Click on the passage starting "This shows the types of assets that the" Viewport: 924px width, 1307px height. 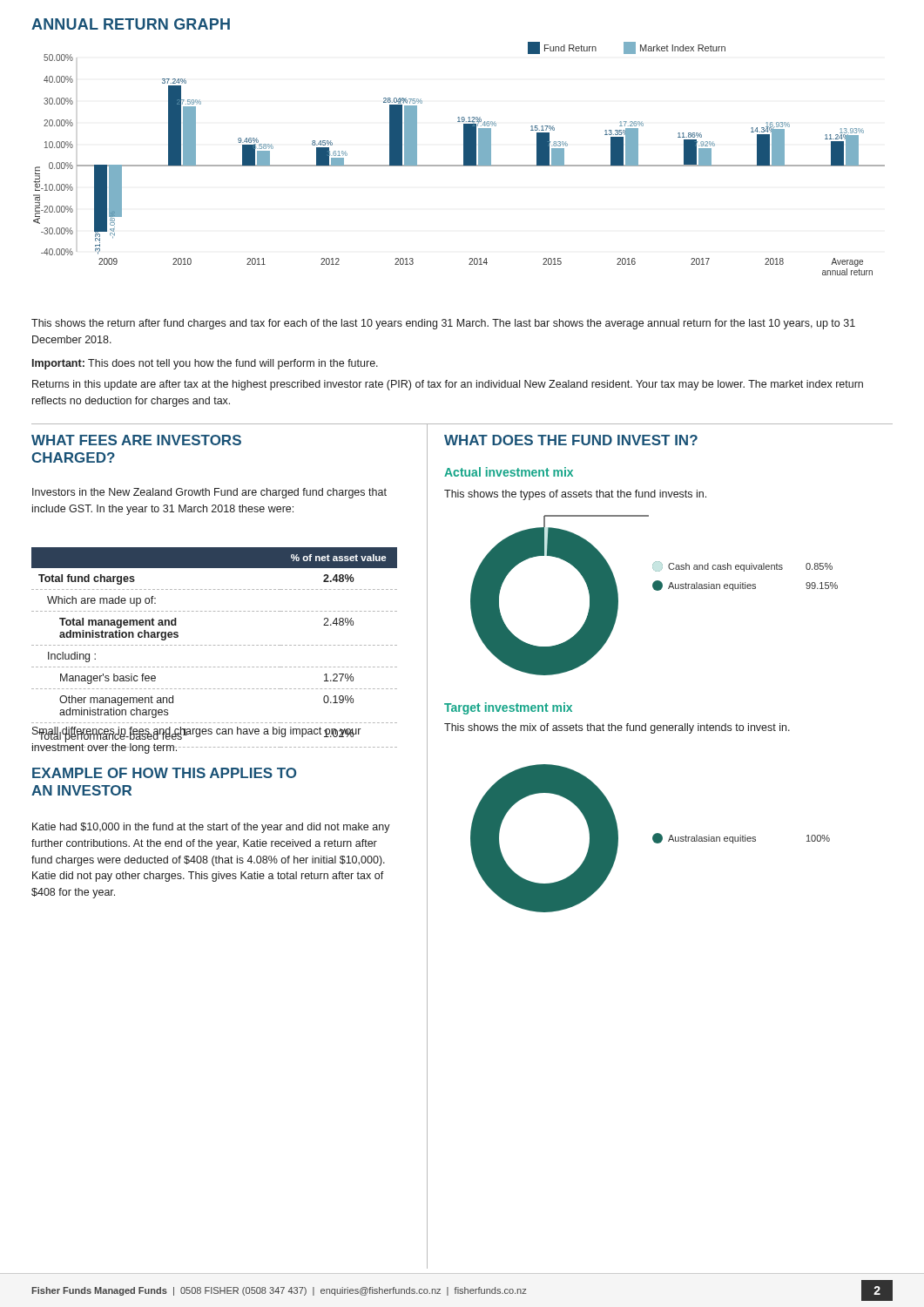tap(576, 494)
